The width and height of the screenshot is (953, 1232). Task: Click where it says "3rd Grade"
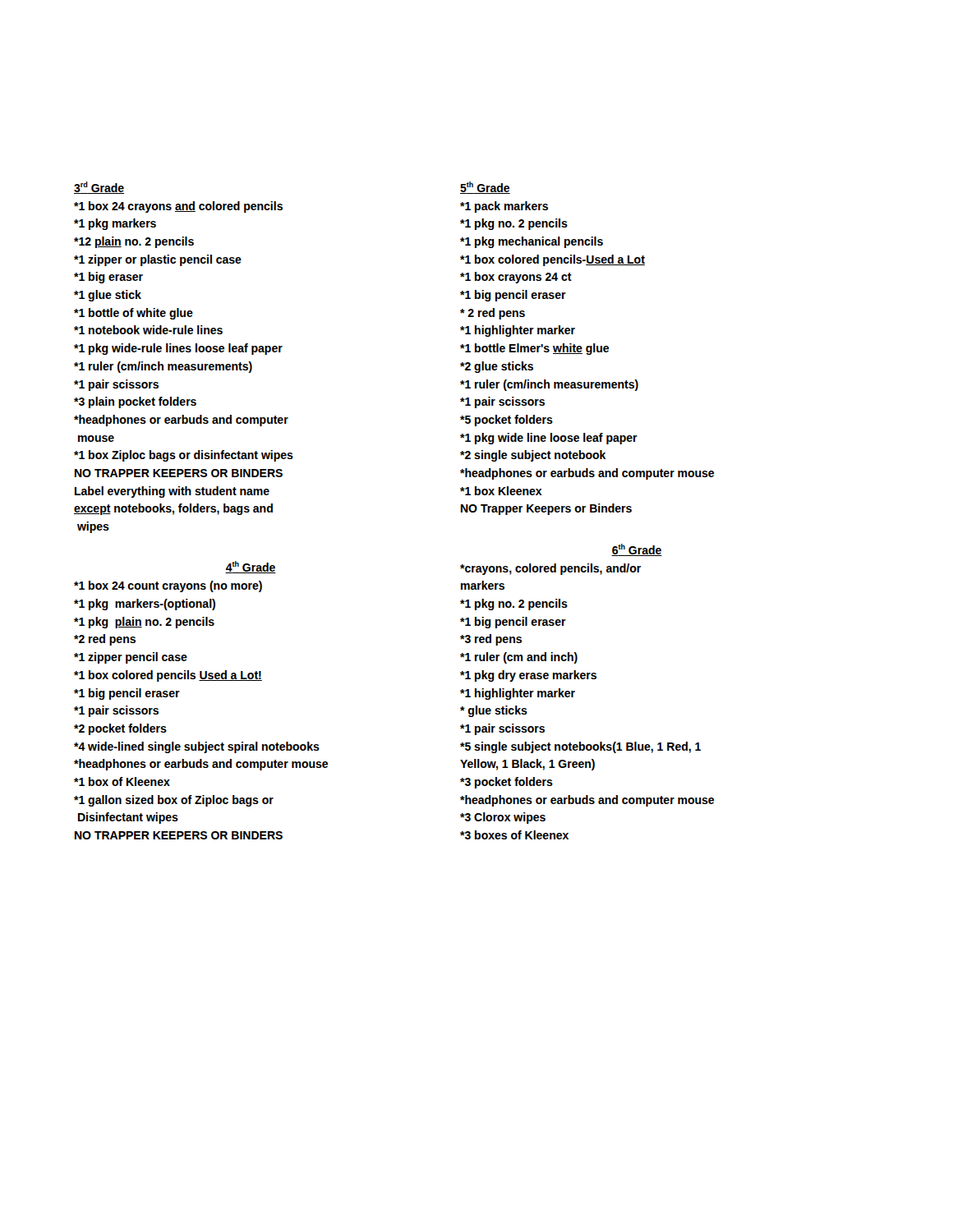coord(99,188)
